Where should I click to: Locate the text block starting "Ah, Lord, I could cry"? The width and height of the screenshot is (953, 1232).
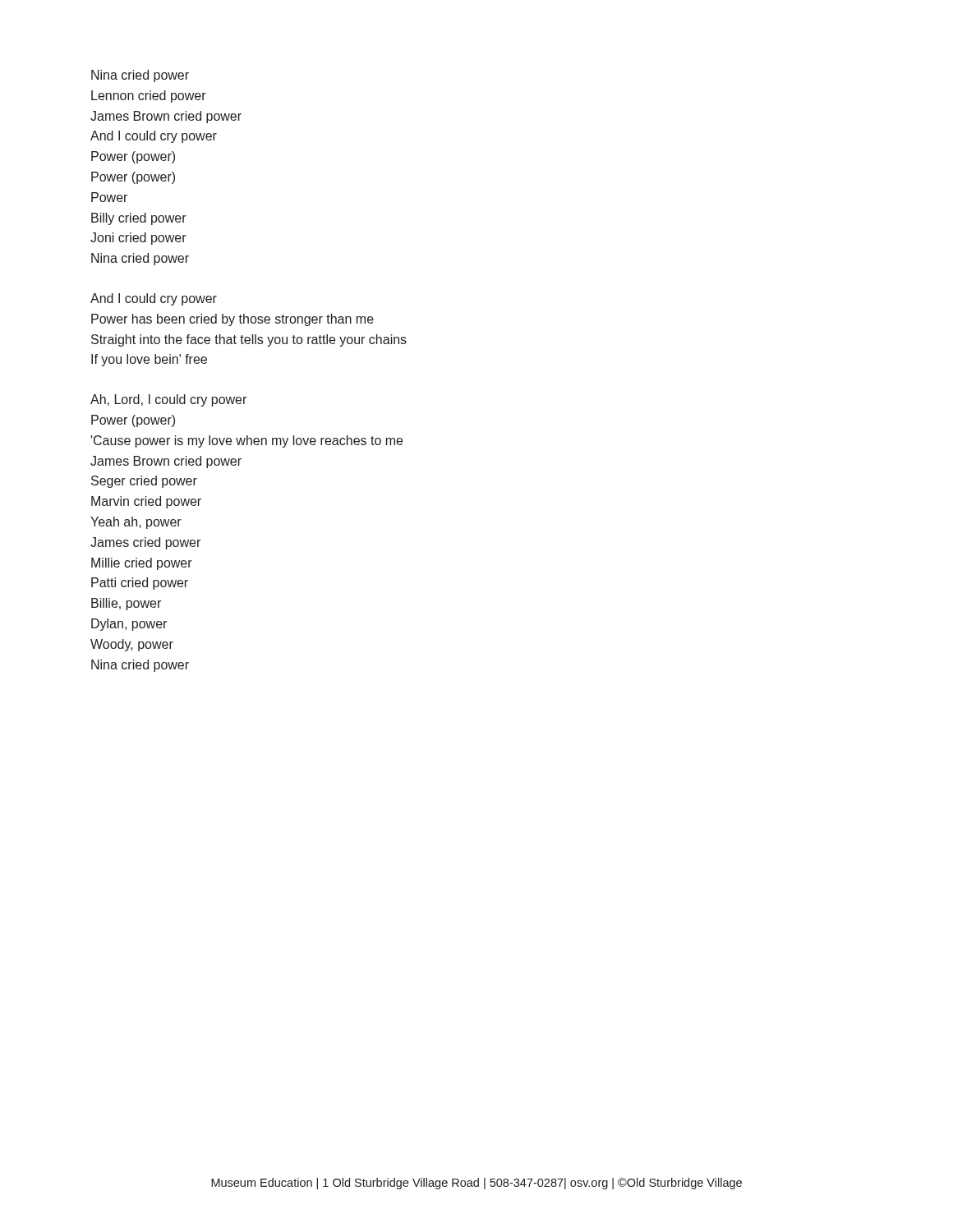click(168, 400)
